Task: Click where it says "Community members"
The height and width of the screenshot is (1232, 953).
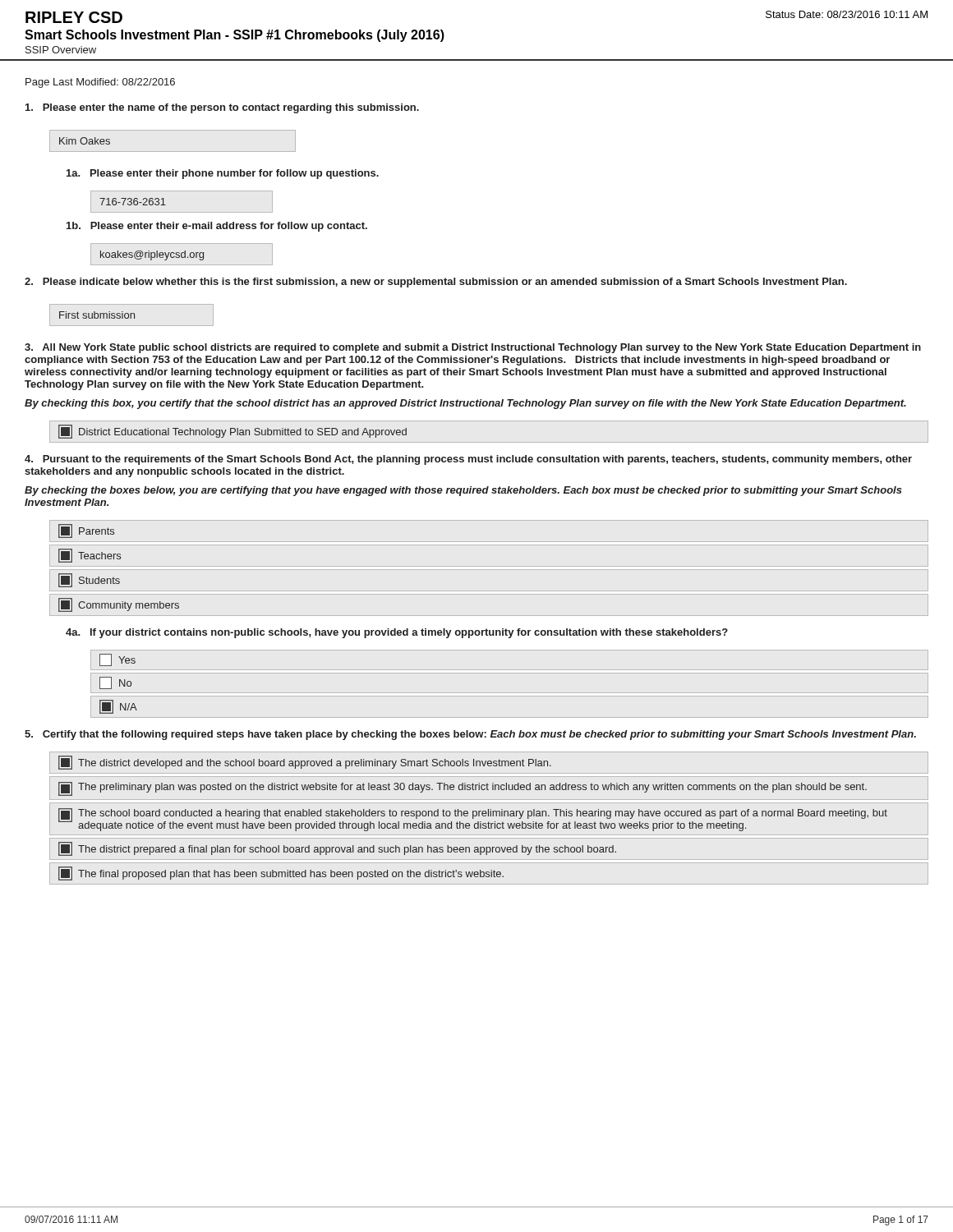Action: coord(119,605)
